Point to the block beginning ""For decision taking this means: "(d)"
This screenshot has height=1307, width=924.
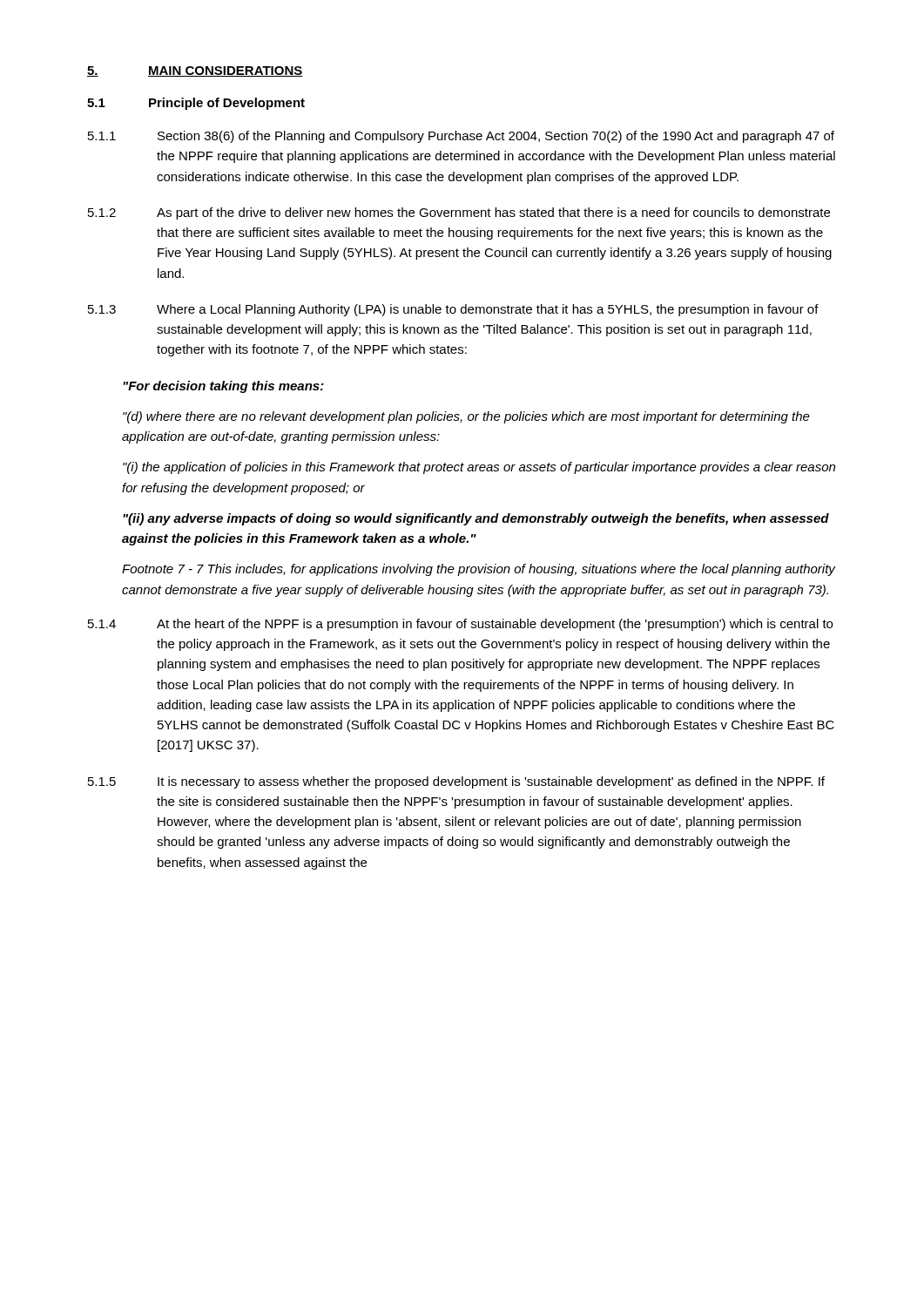click(223, 387)
